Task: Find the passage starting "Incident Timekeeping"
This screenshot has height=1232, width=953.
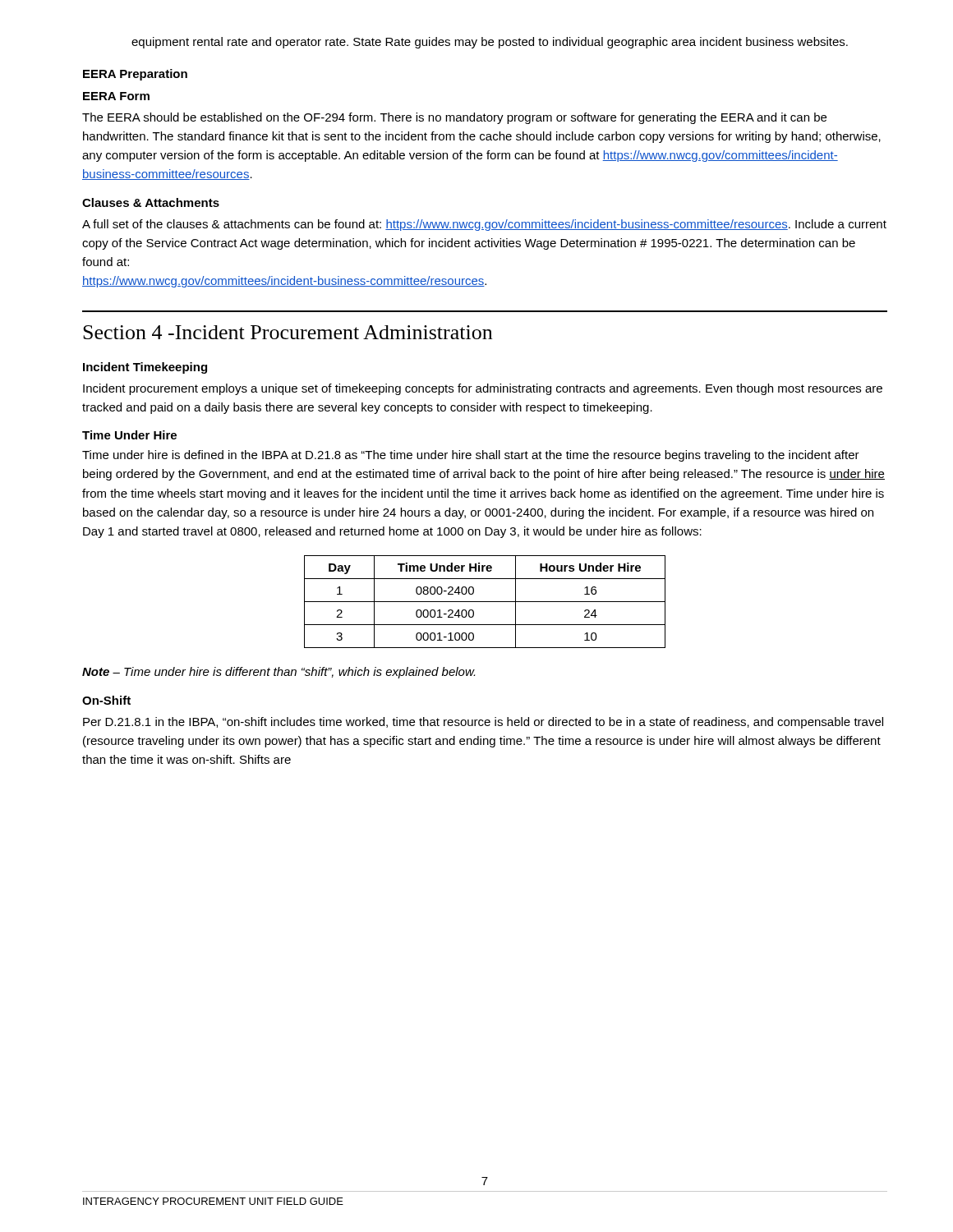Action: 145,366
